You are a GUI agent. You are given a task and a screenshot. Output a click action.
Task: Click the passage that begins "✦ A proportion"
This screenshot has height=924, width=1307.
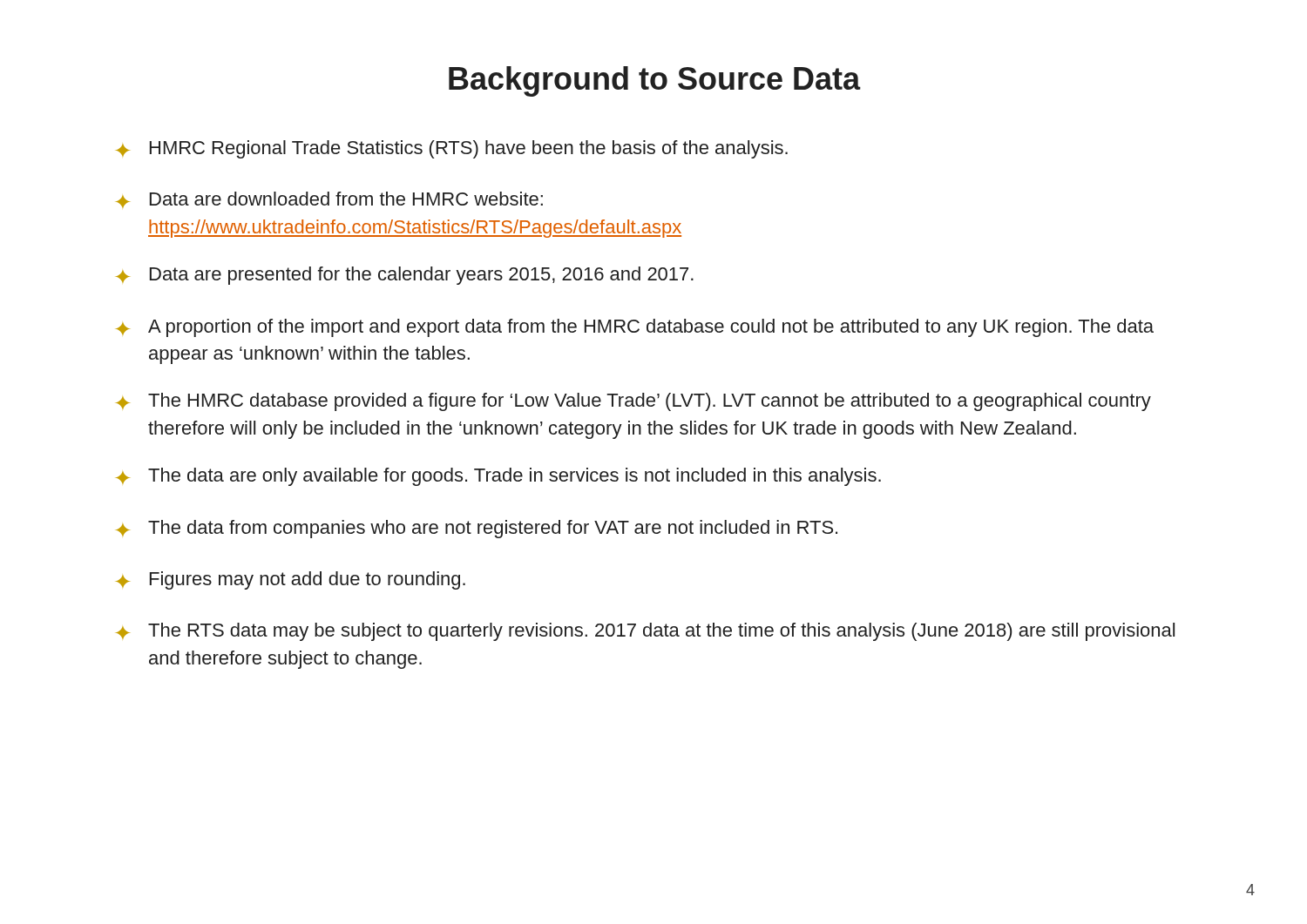click(658, 340)
